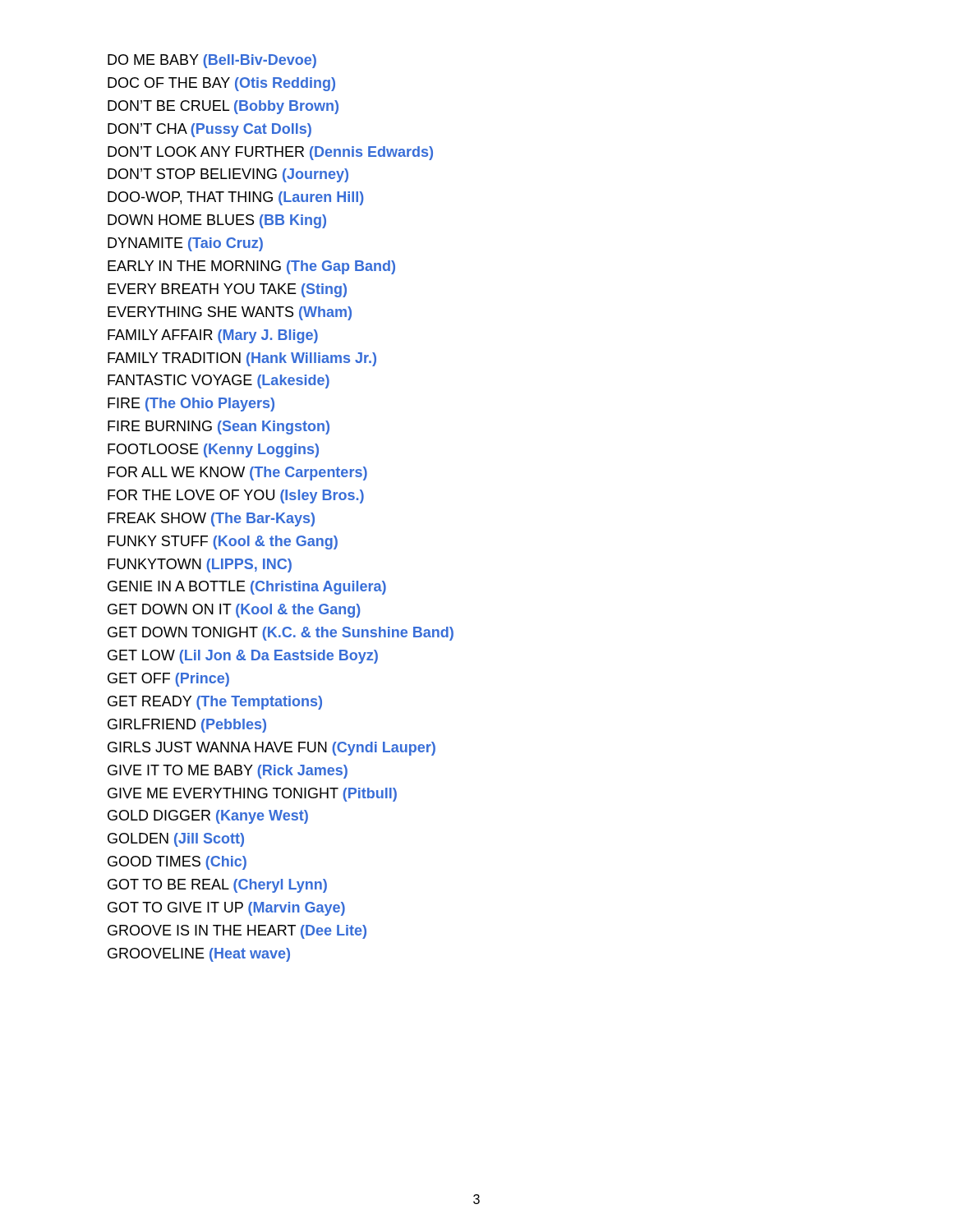The image size is (953, 1232).
Task: Click on the text block starting "FUNKYTOWN (LIPPS, INC)"
Action: pyautogui.click(x=200, y=564)
